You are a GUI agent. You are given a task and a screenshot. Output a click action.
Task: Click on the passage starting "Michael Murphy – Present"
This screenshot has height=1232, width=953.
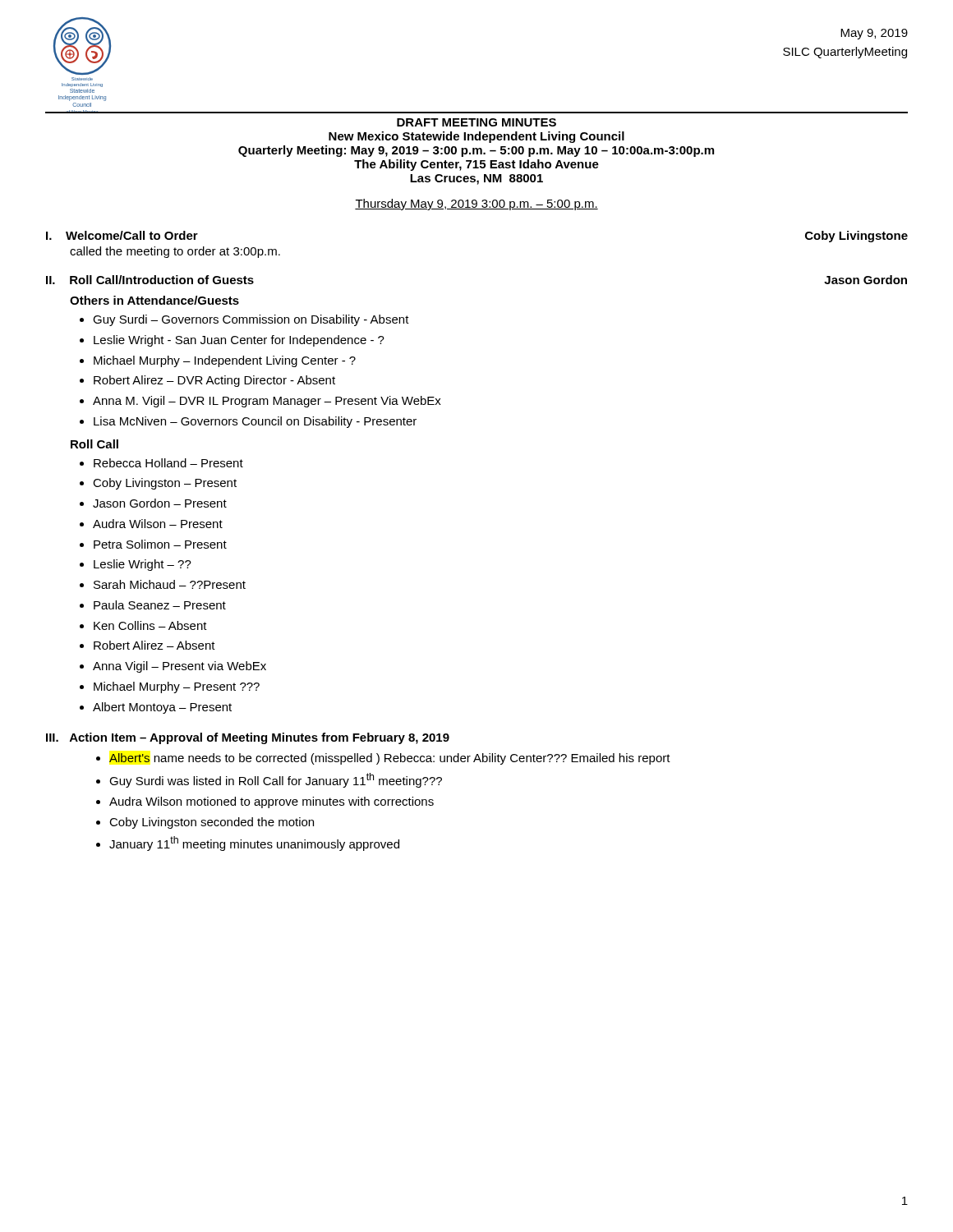176,686
